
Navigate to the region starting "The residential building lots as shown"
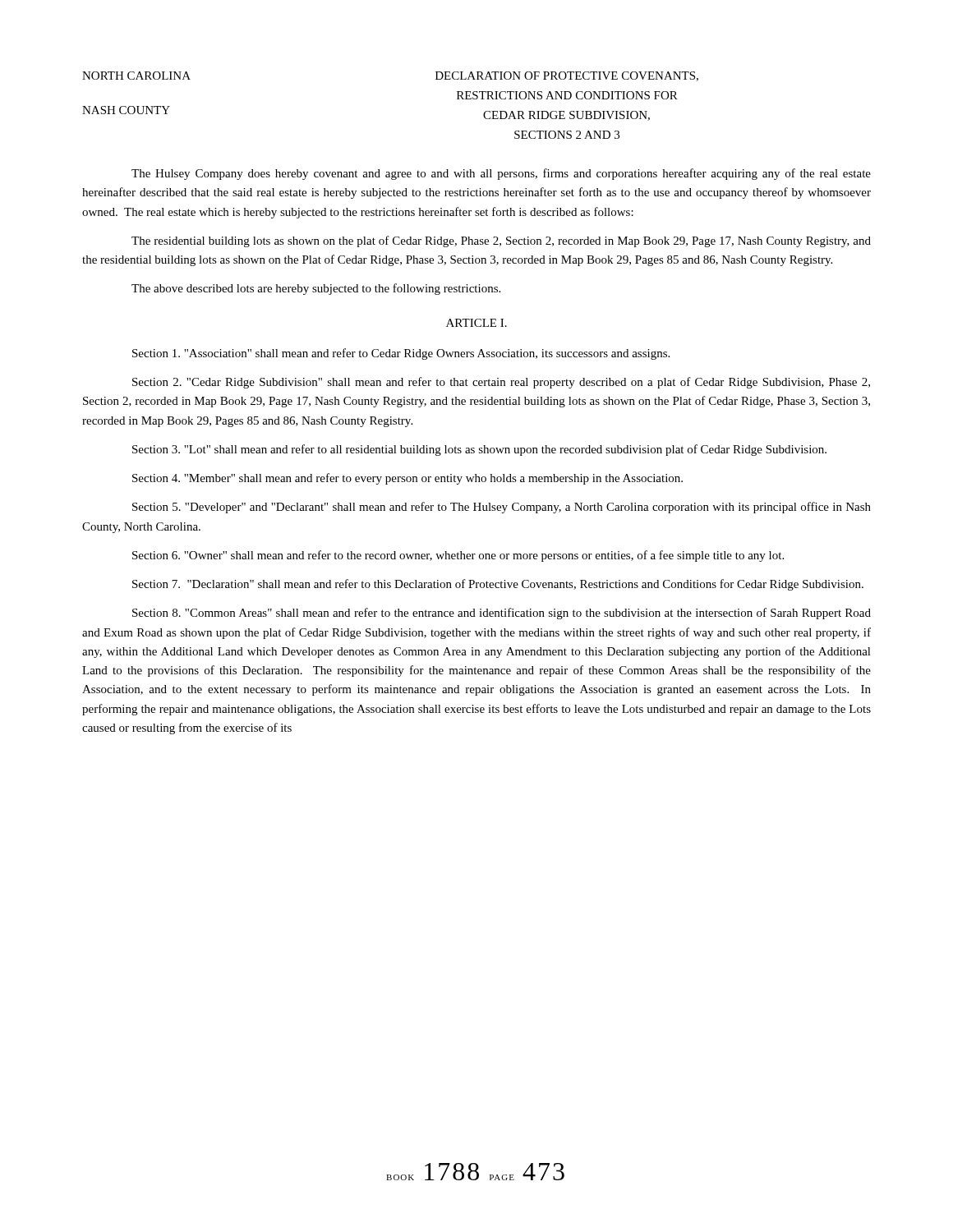click(x=476, y=250)
